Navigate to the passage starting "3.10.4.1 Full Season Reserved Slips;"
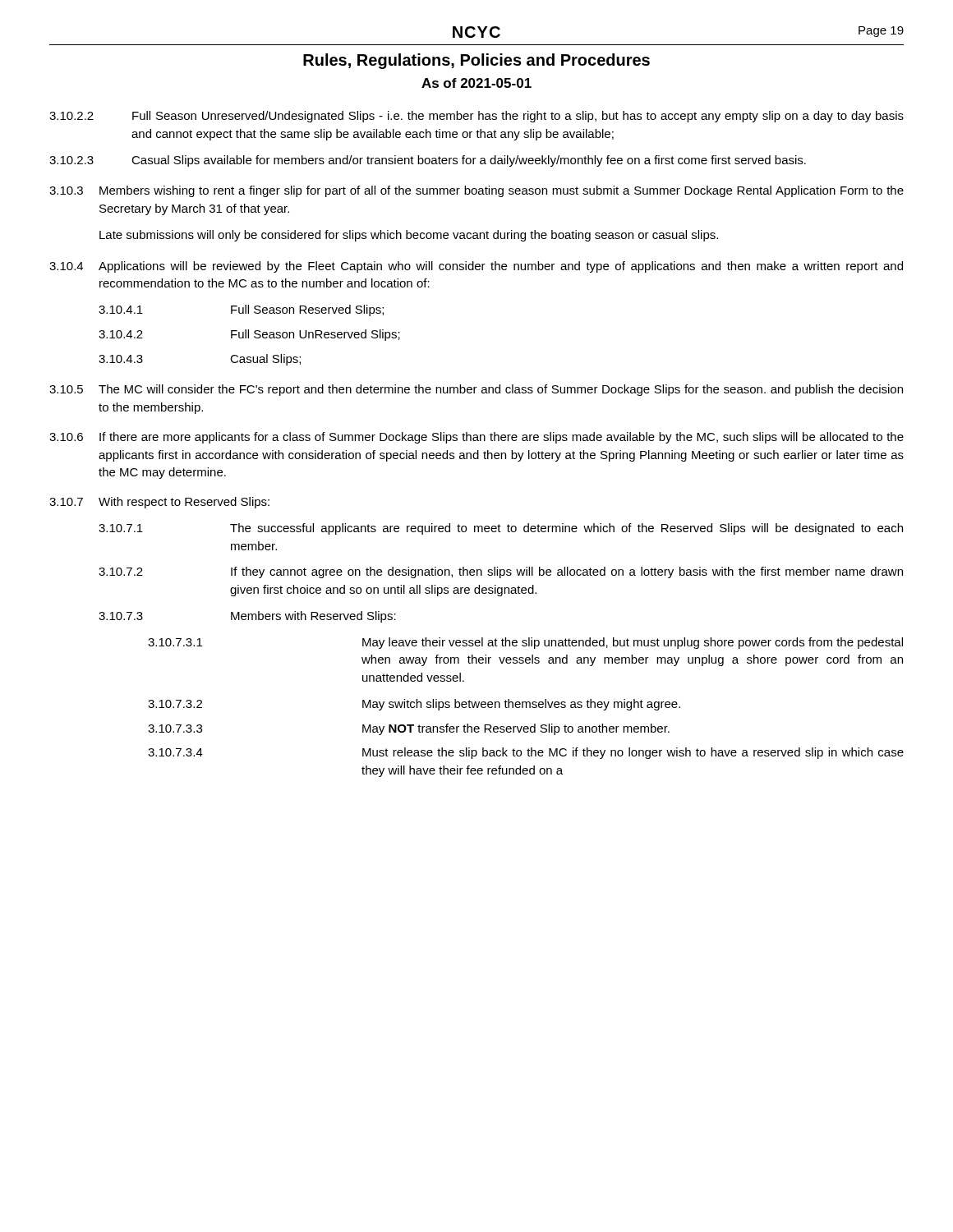The height and width of the screenshot is (1232, 953). tap(241, 310)
